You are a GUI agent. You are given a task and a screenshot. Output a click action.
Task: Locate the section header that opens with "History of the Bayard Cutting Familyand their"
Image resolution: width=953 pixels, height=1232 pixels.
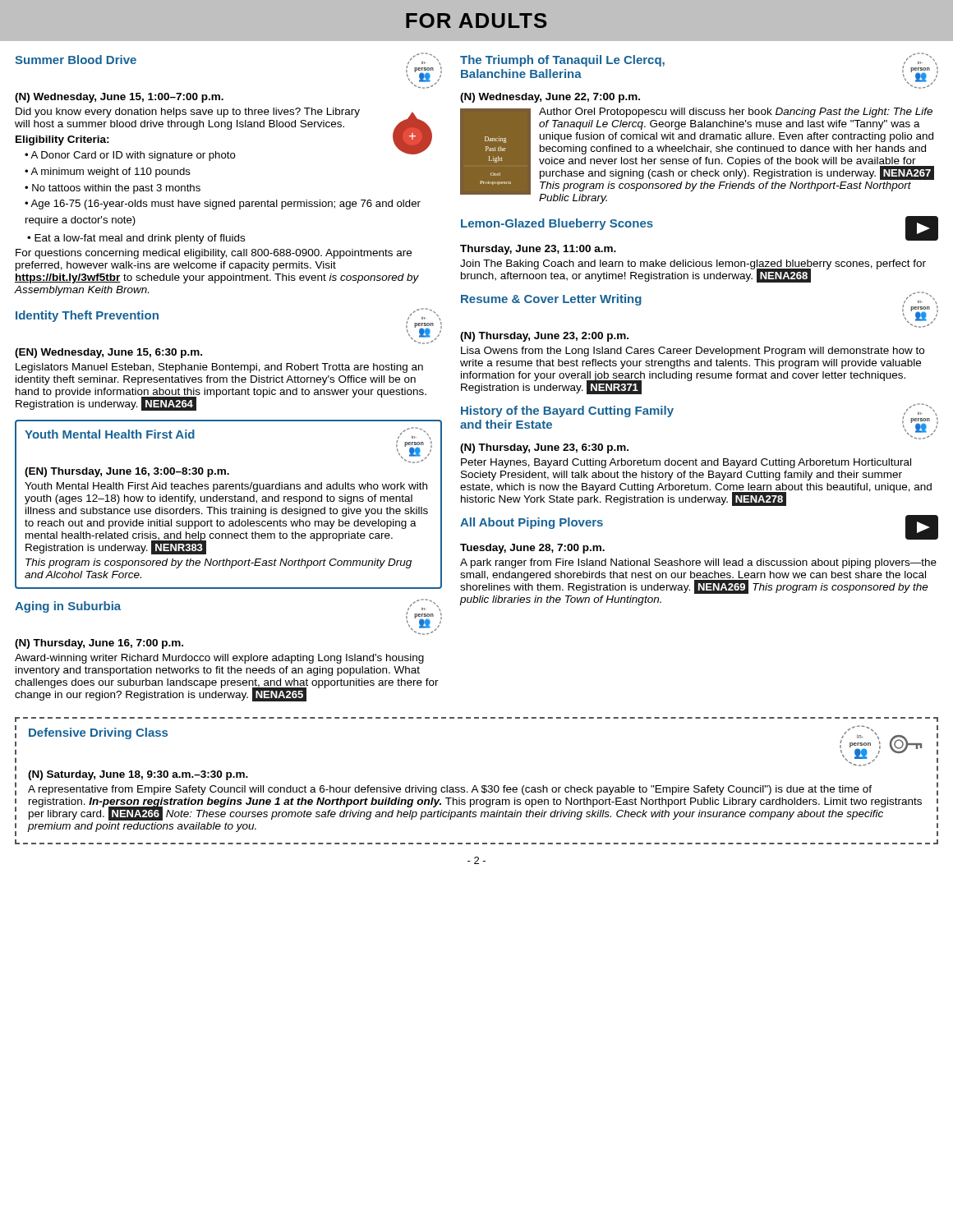(x=539, y=423)
